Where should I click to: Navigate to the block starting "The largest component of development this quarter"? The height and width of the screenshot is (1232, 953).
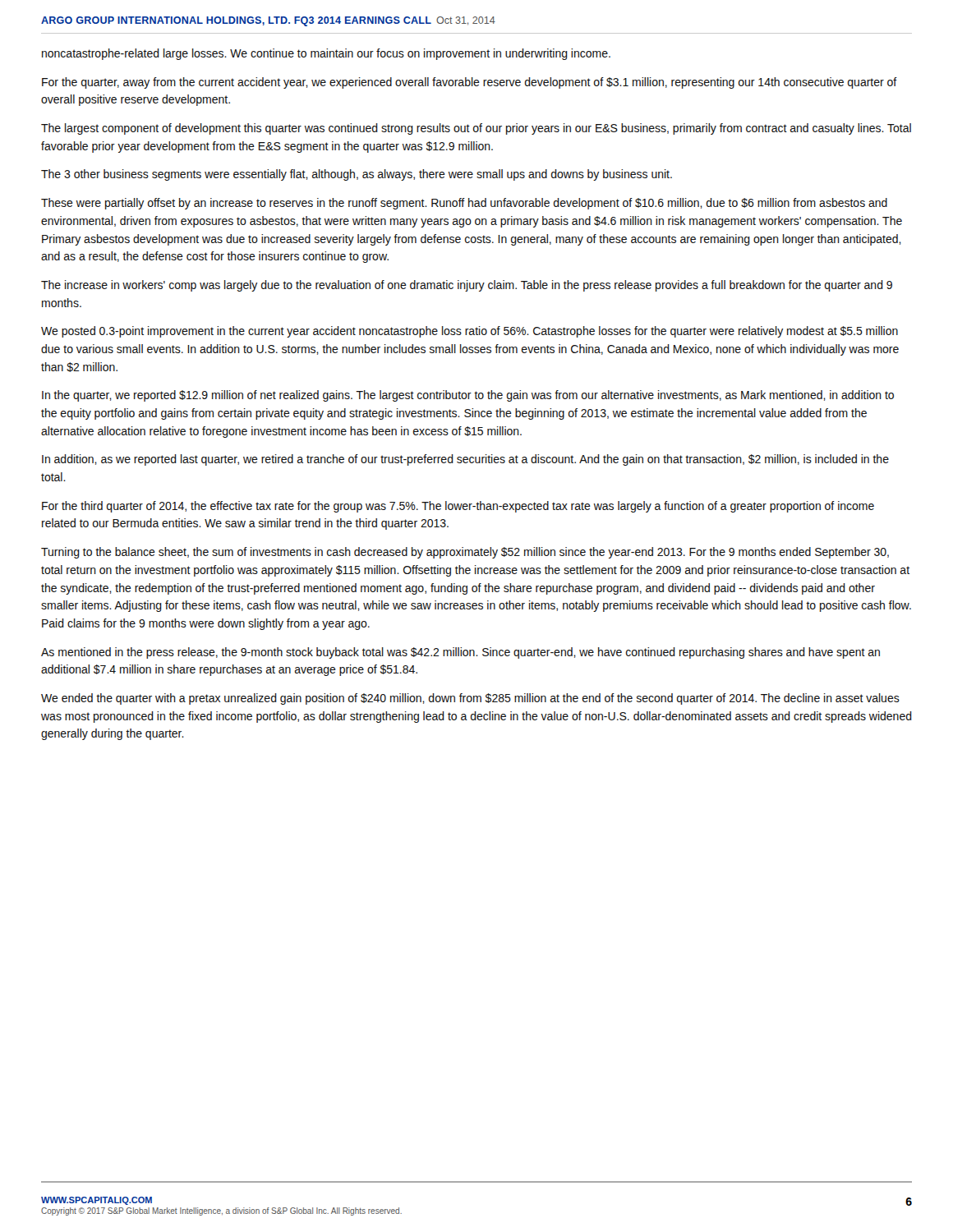(x=476, y=138)
